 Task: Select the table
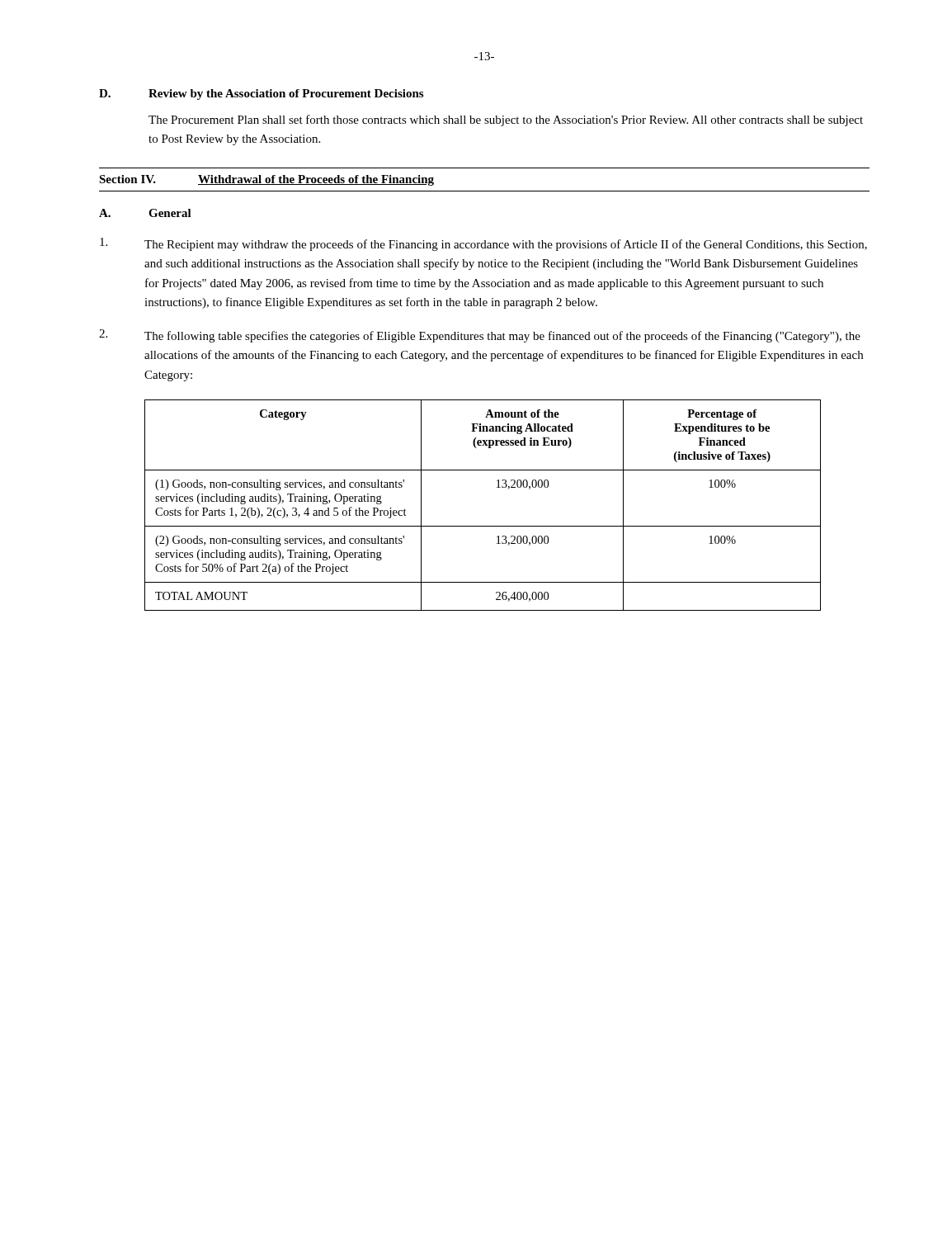pos(507,505)
